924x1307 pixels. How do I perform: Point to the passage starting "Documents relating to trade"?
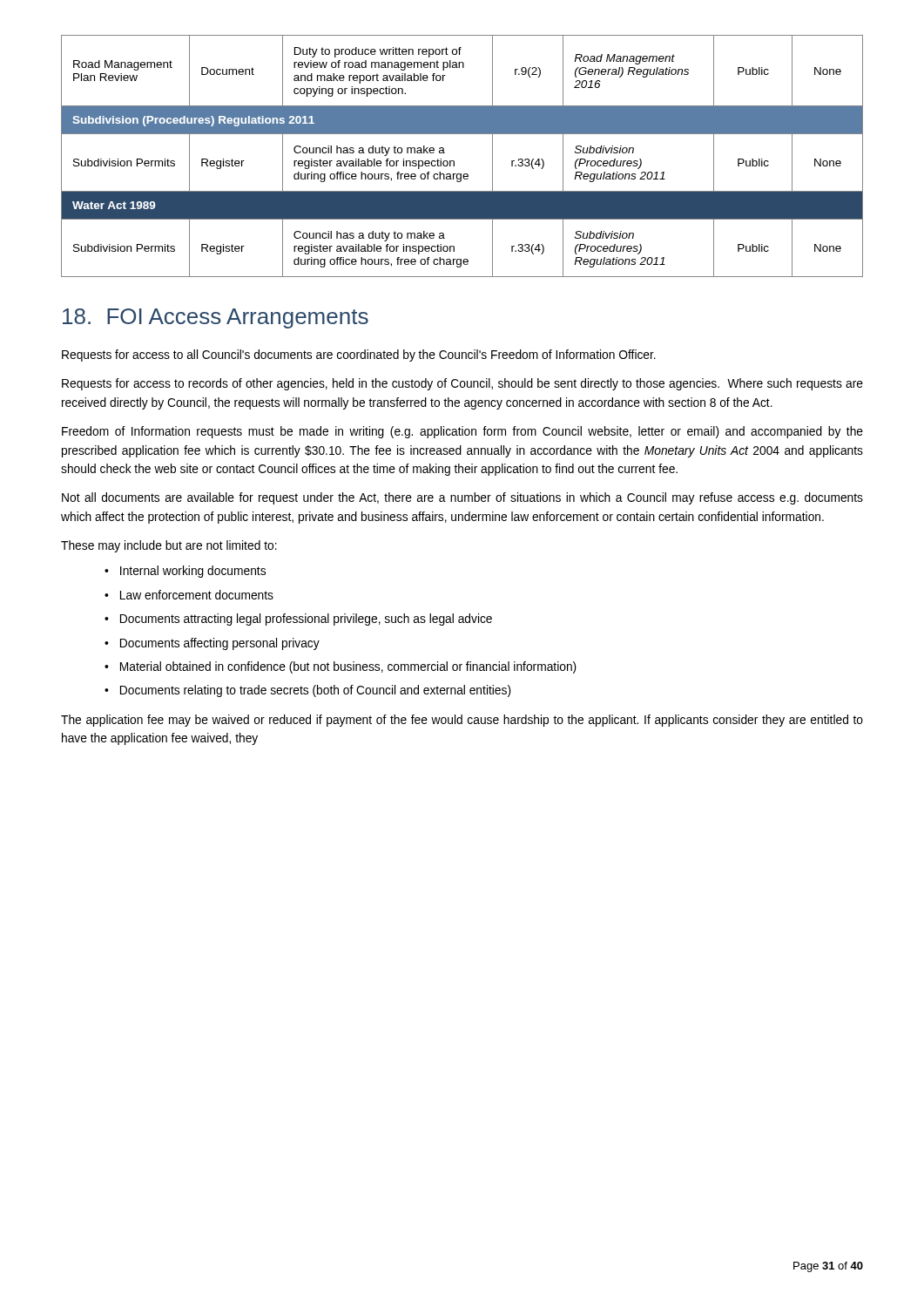pos(315,691)
